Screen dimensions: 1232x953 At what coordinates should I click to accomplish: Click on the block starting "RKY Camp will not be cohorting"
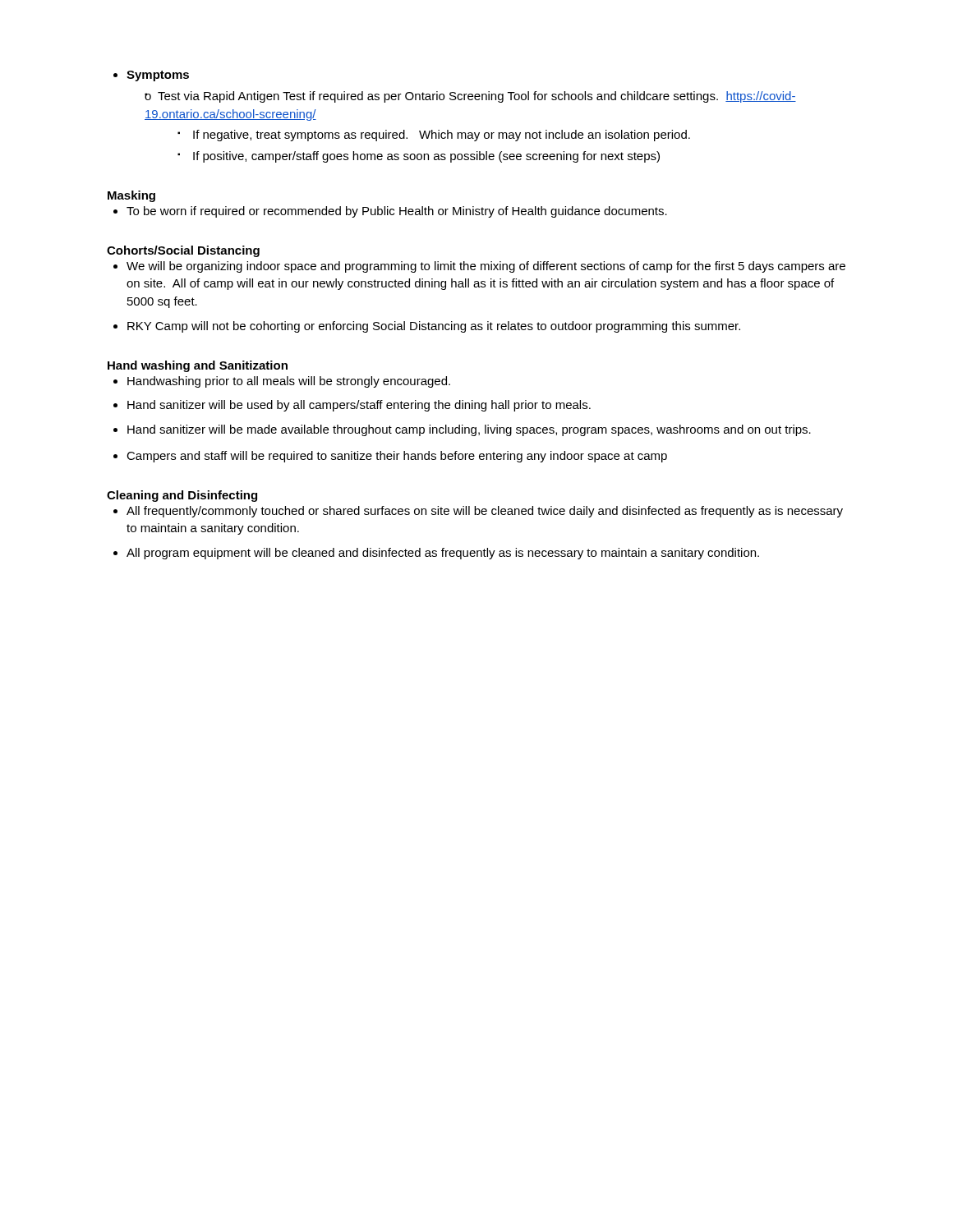pos(476,326)
